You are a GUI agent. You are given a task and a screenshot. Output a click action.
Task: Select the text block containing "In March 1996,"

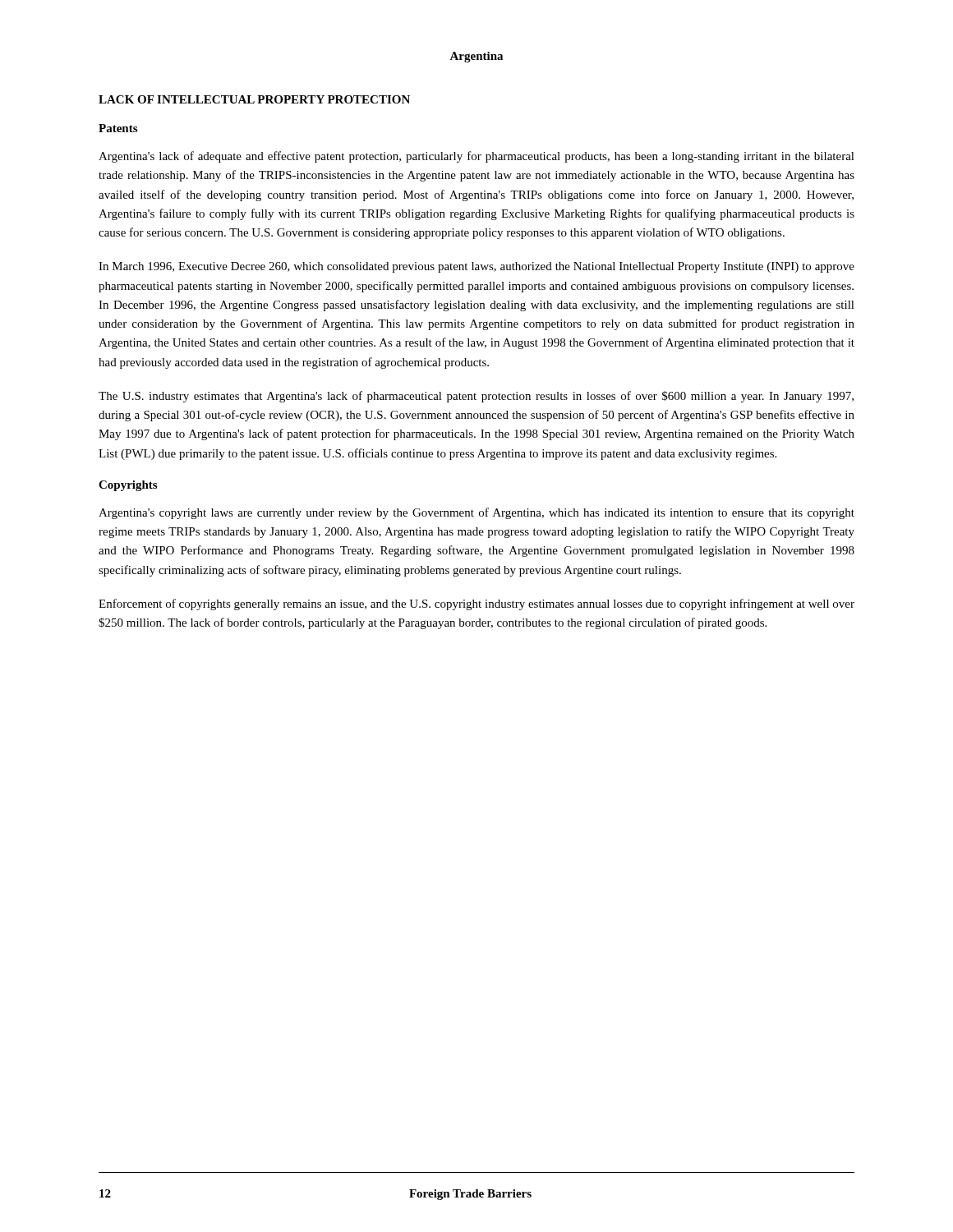476,314
